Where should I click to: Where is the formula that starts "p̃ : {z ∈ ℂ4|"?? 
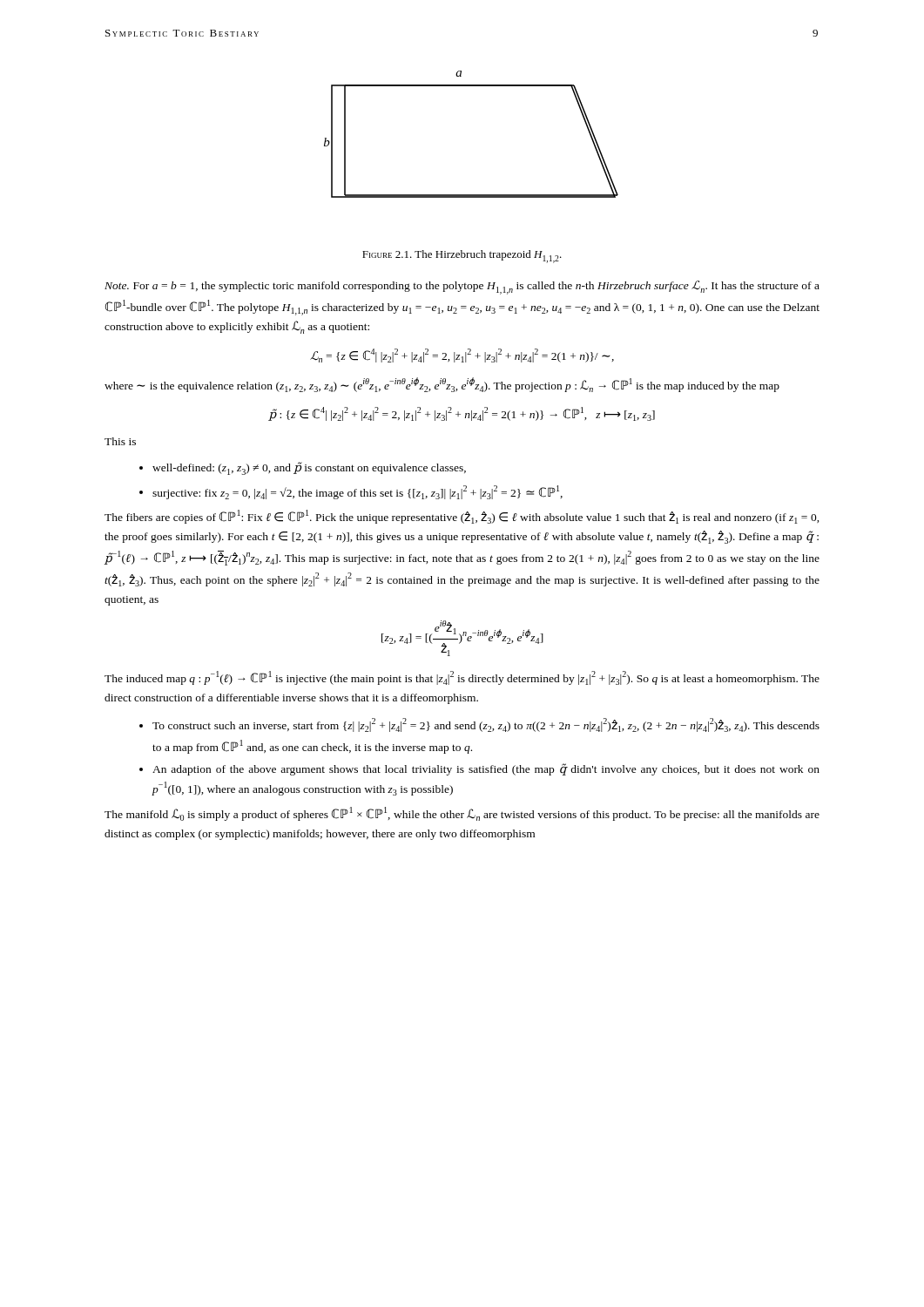[462, 414]
